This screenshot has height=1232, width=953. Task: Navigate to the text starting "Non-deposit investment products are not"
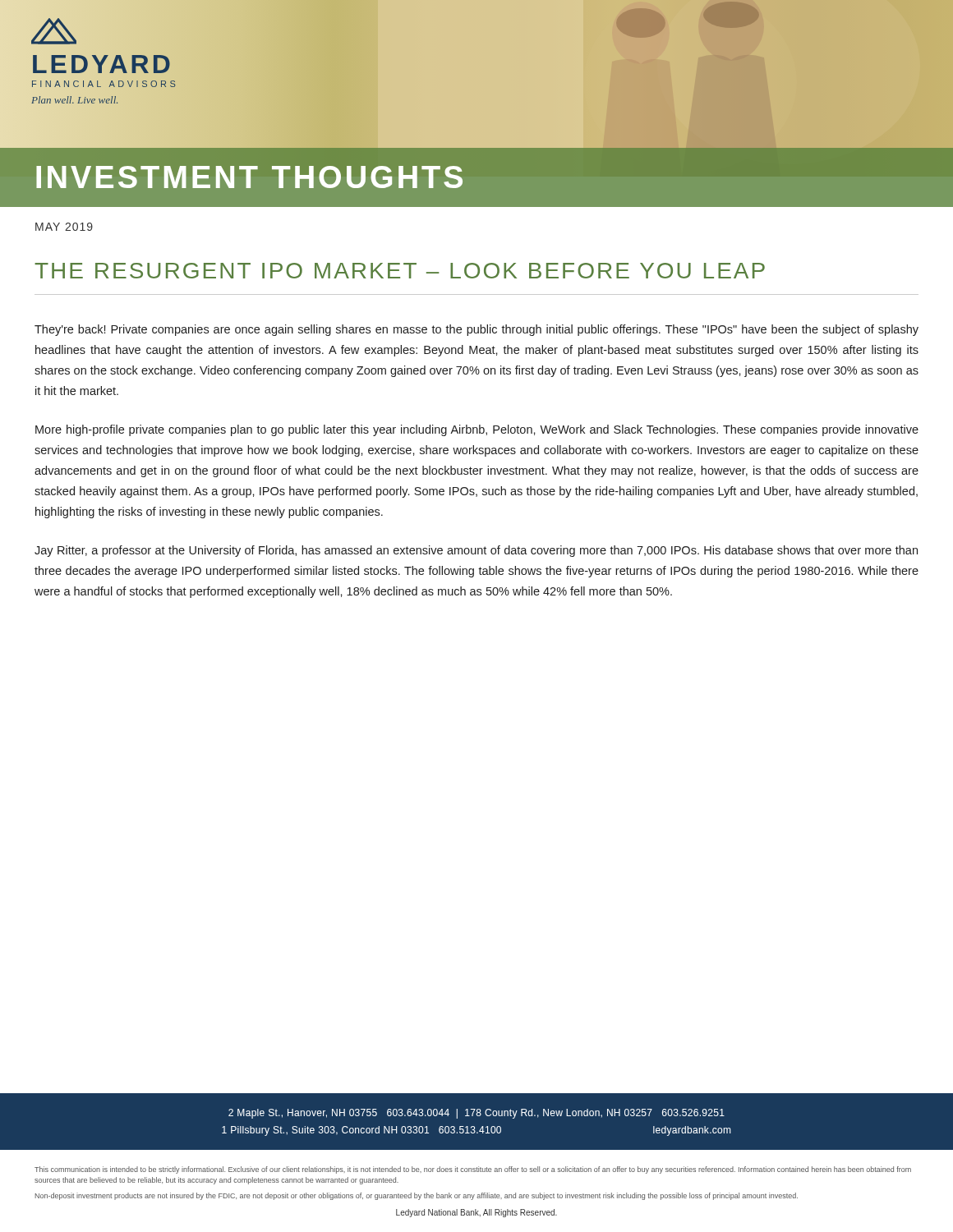coord(416,1195)
